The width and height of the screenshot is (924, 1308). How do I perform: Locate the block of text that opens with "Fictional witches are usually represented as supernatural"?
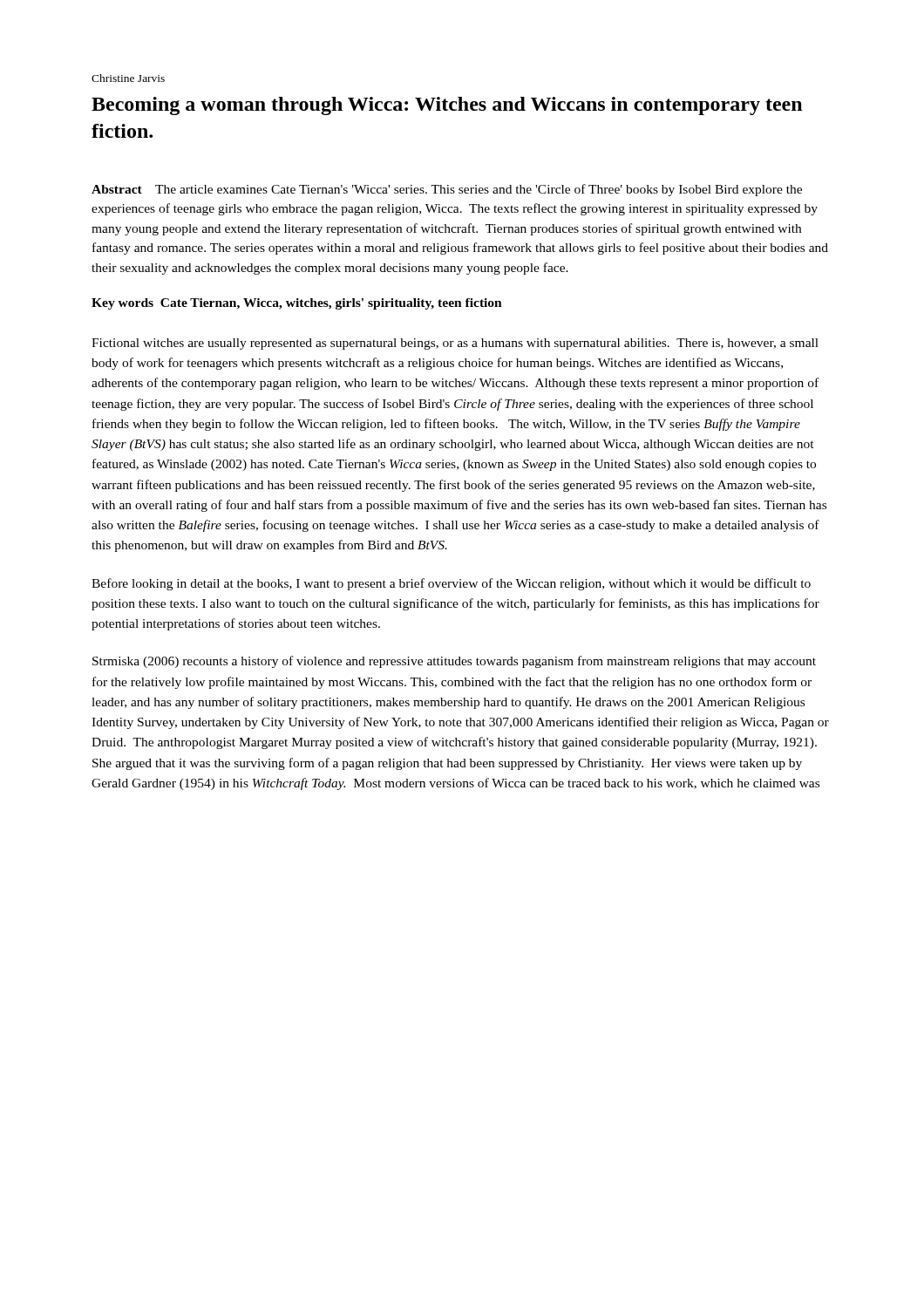click(459, 443)
